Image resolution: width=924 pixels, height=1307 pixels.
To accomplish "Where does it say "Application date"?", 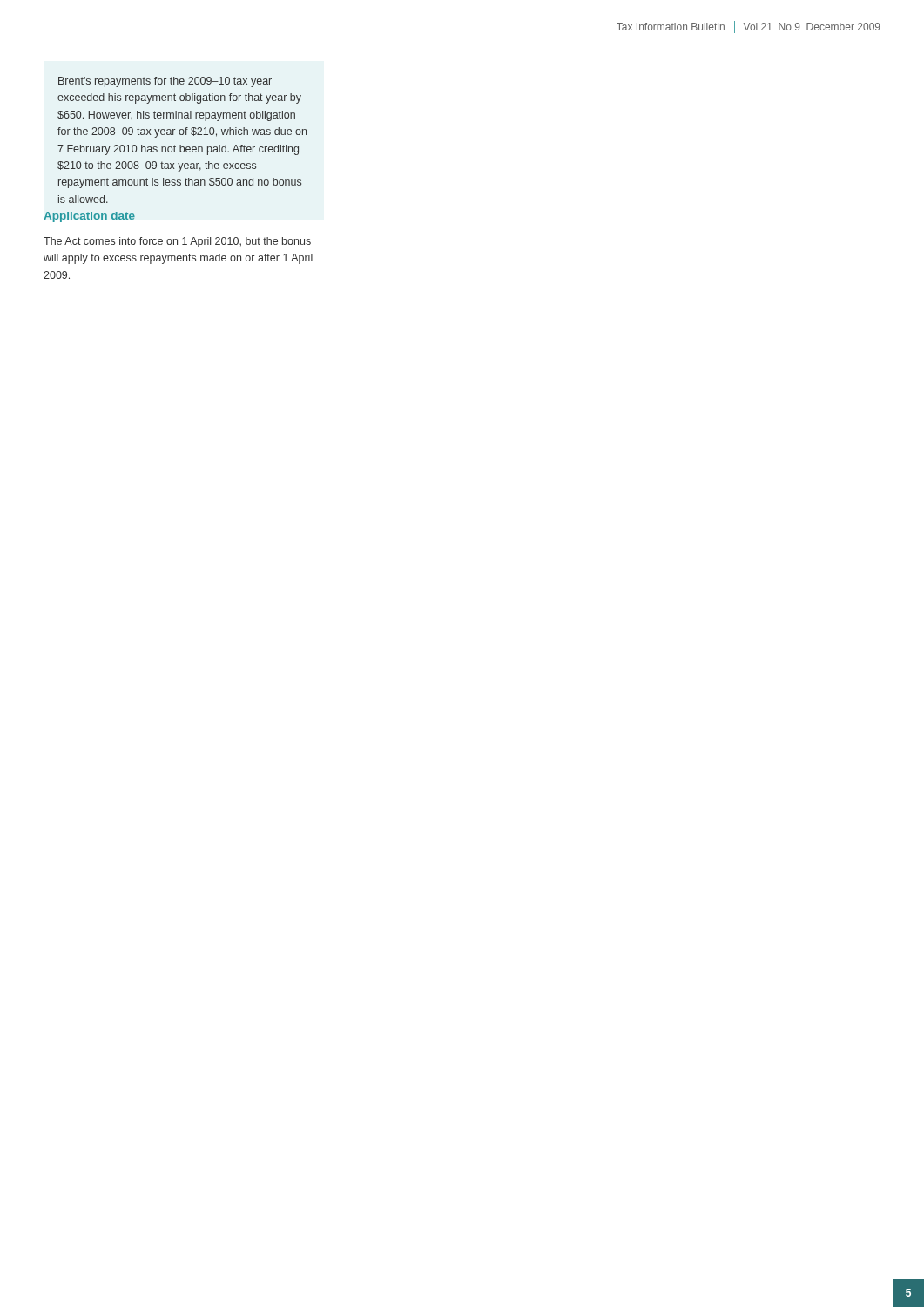I will 89,216.
